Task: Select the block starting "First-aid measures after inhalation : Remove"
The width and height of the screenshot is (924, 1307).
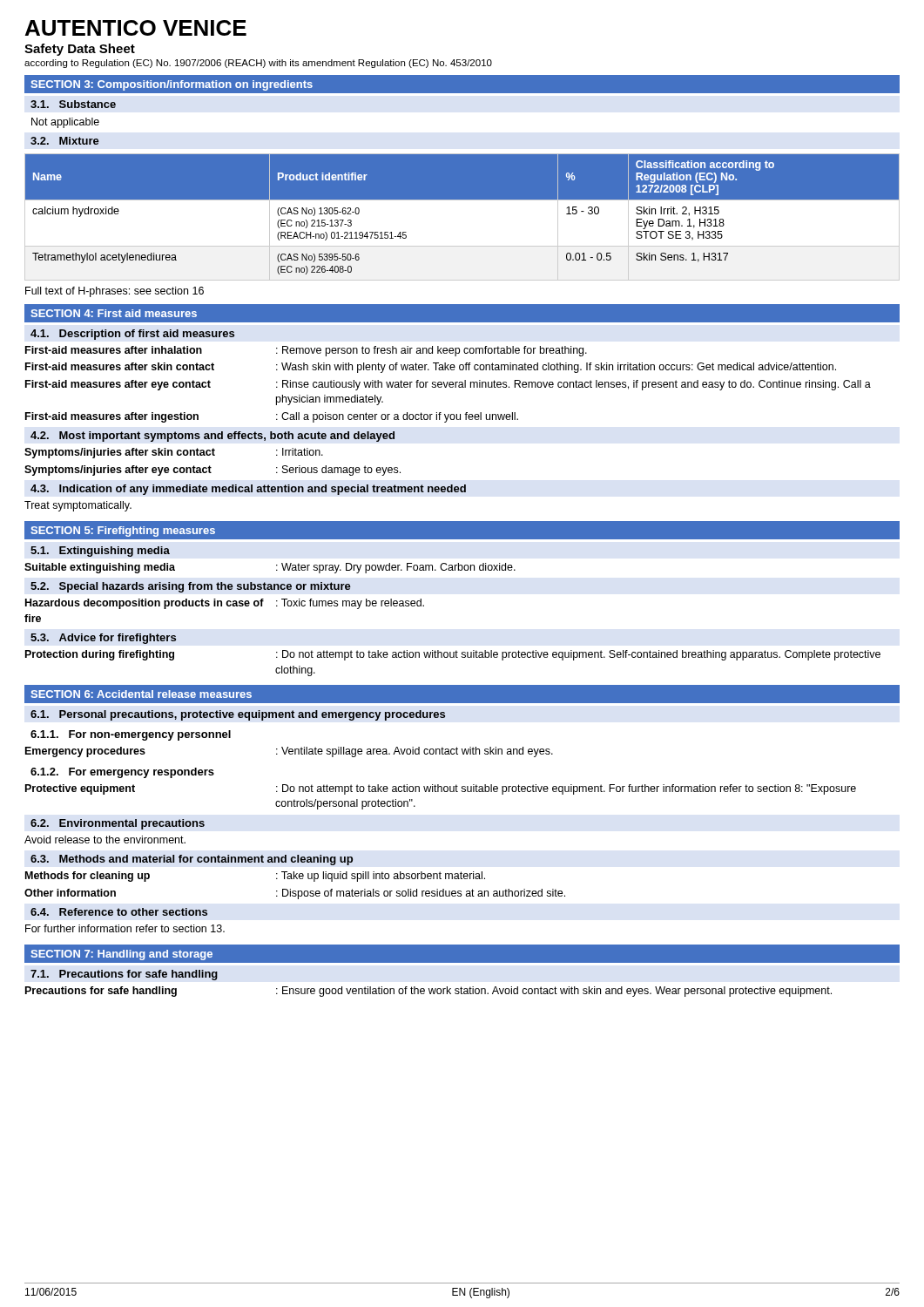Action: pos(462,351)
